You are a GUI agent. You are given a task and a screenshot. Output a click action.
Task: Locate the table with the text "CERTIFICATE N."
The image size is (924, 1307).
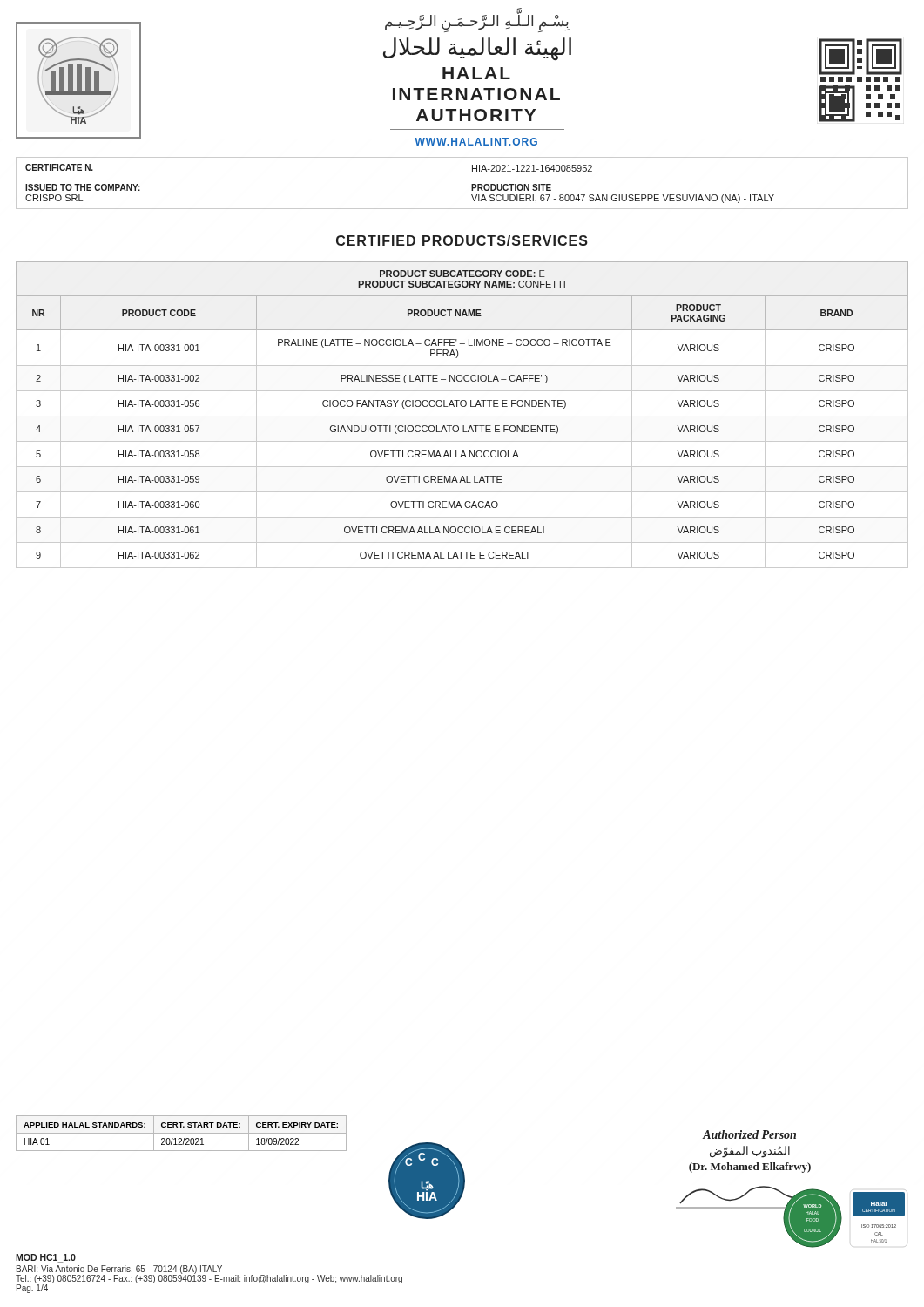click(x=462, y=183)
